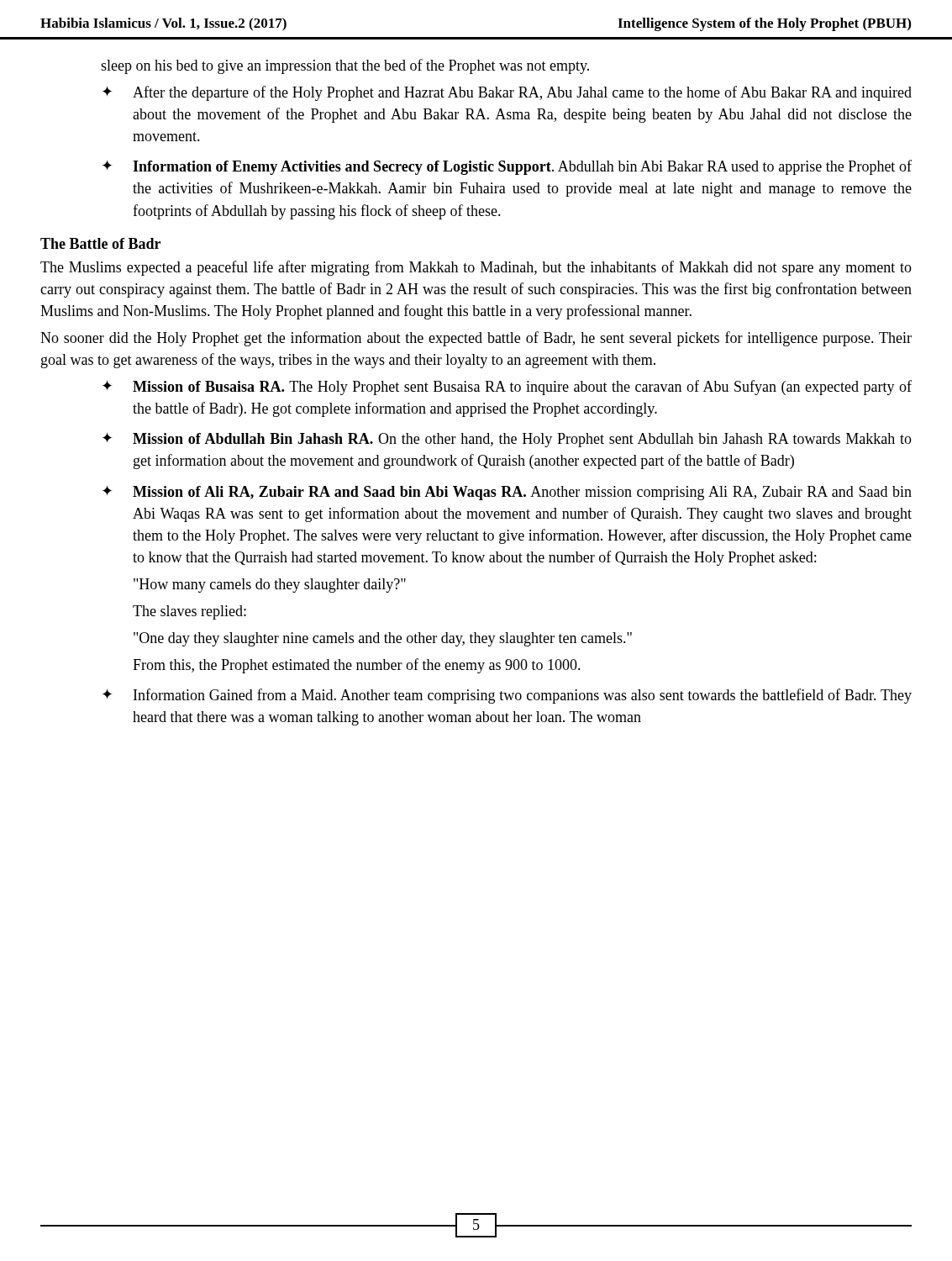
Task: Navigate to the text block starting "The Muslims expected a peaceful life"
Action: (476, 289)
